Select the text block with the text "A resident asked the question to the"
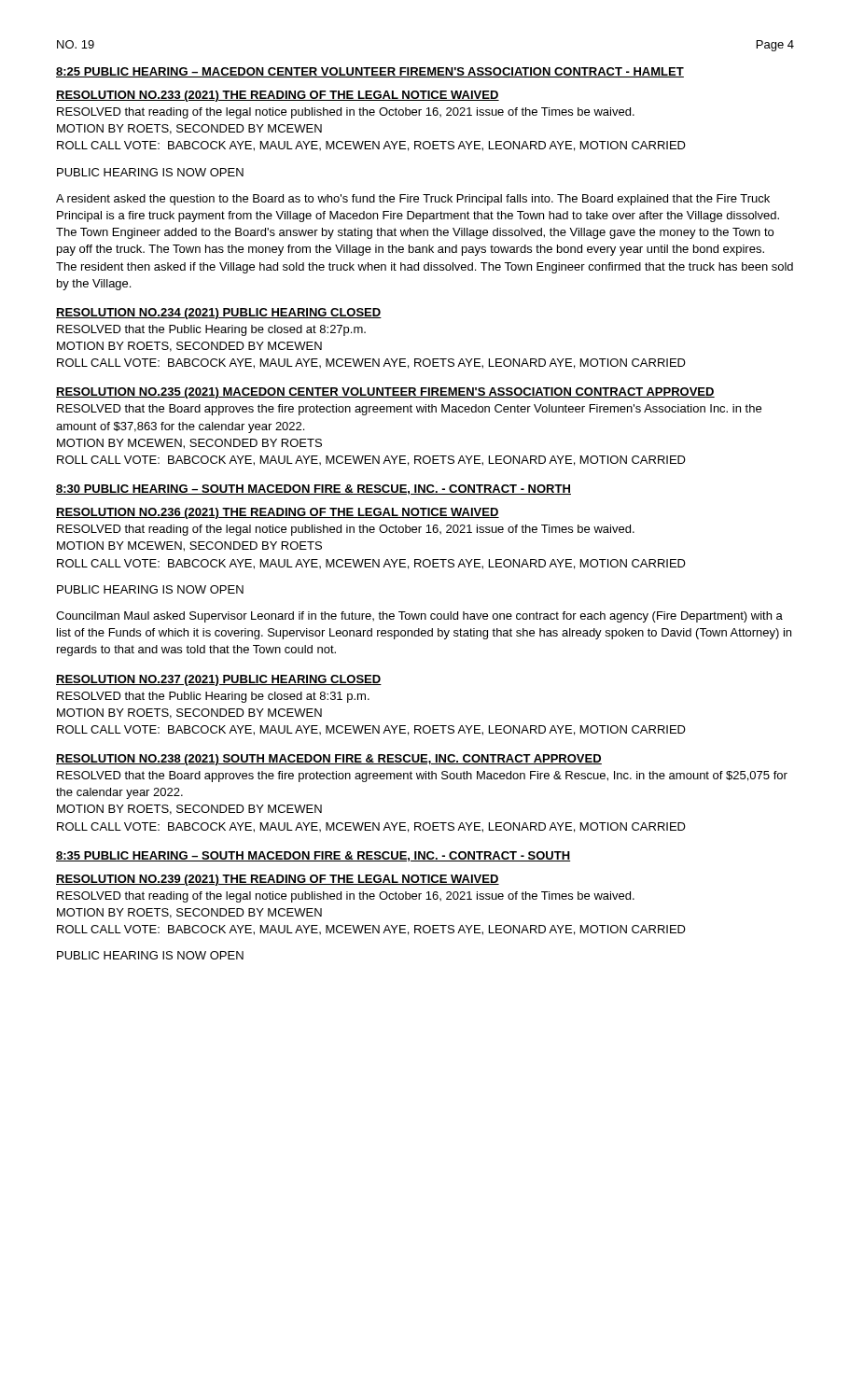The image size is (850, 1400). point(425,241)
